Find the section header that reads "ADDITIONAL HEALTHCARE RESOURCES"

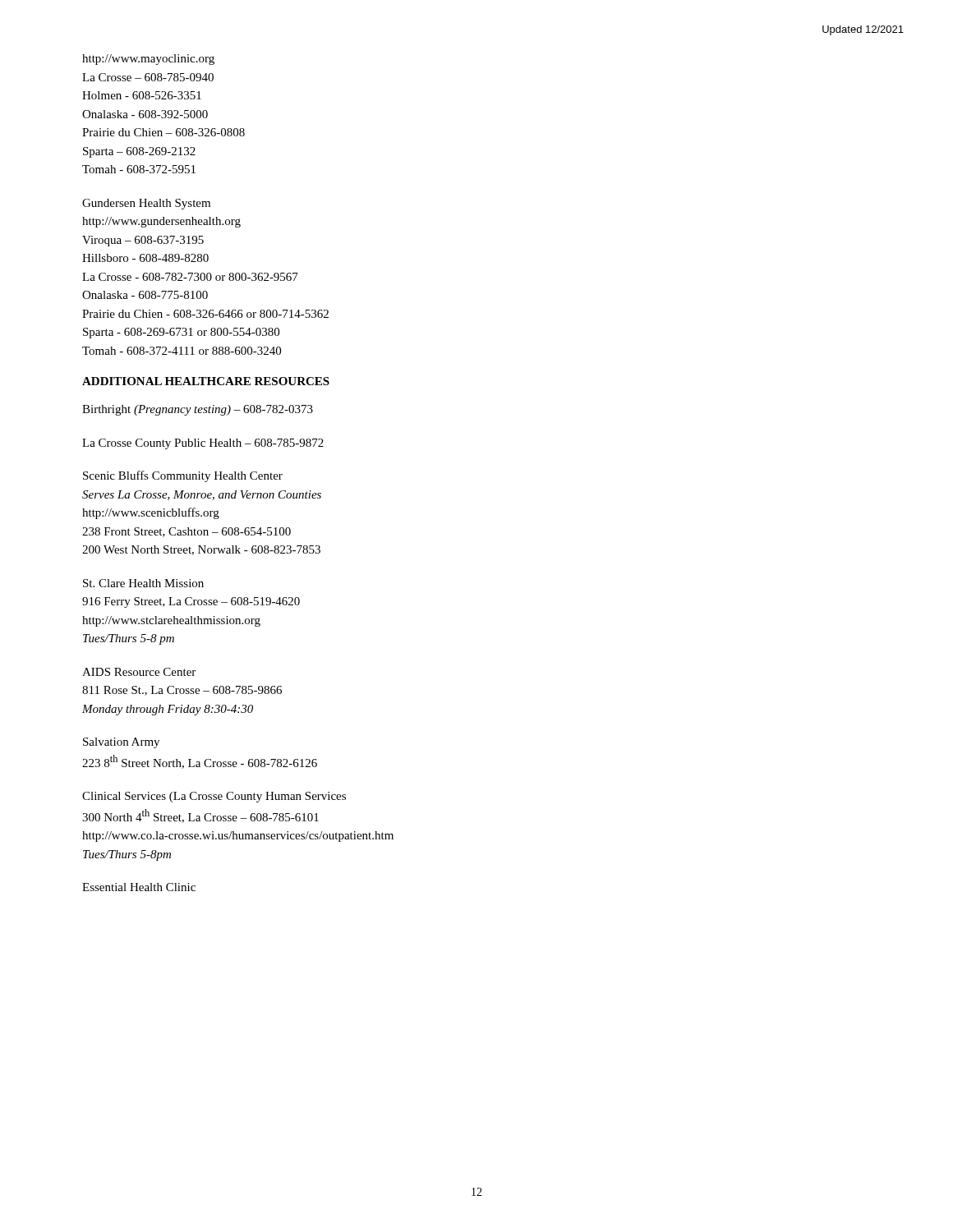(206, 381)
